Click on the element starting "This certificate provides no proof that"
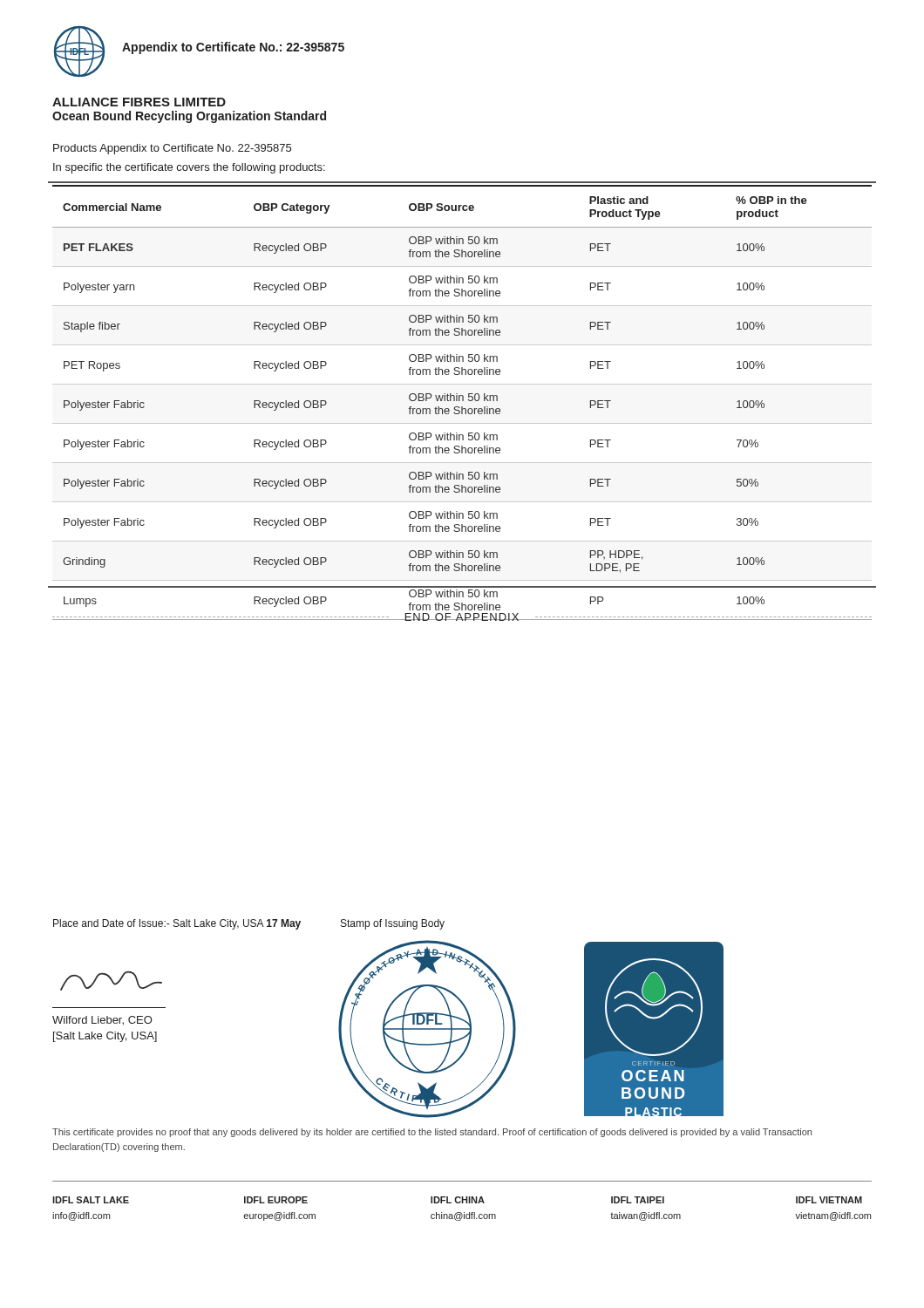 pos(432,1139)
